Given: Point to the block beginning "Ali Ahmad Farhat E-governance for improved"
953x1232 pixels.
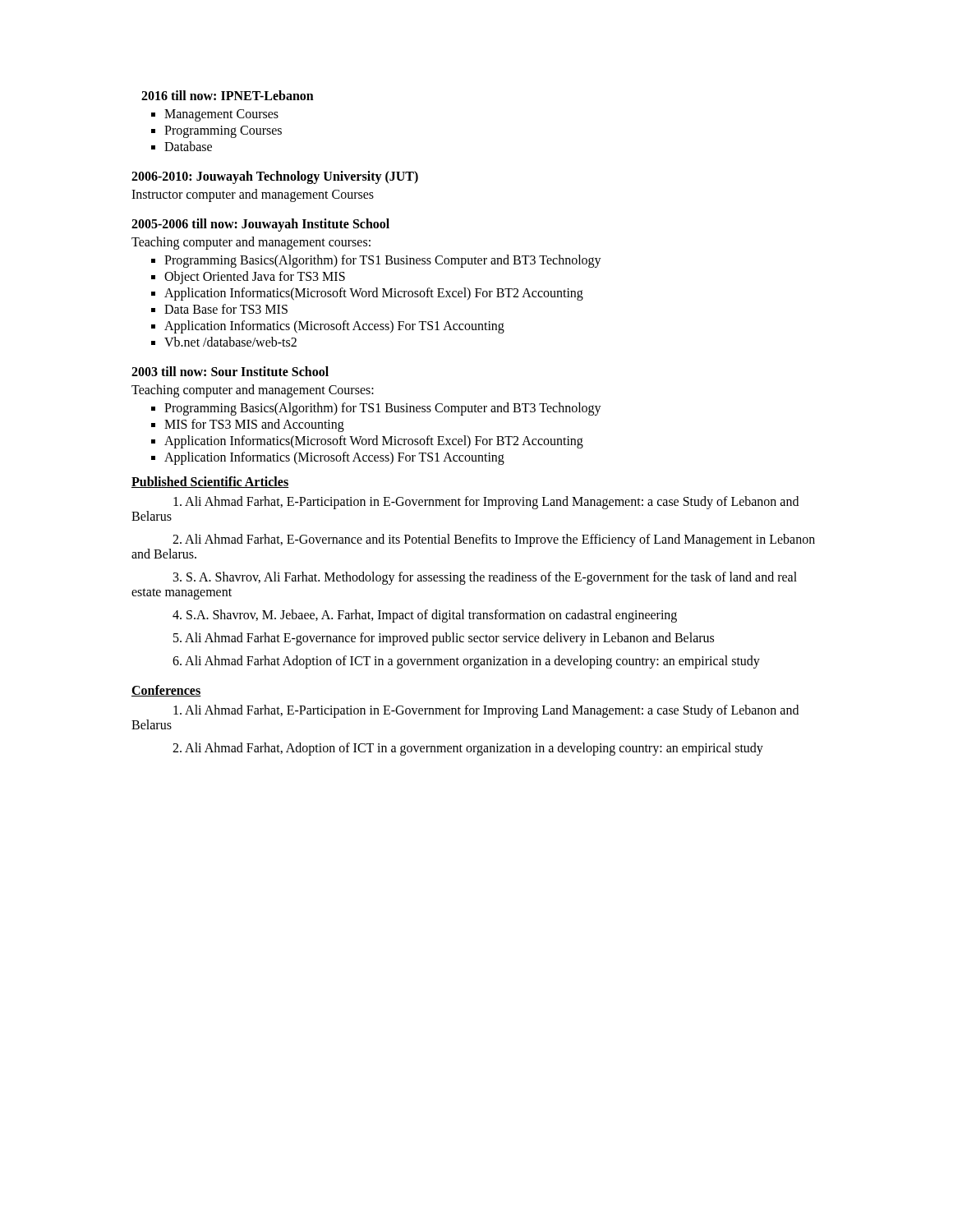Looking at the screenshot, I should (444, 638).
